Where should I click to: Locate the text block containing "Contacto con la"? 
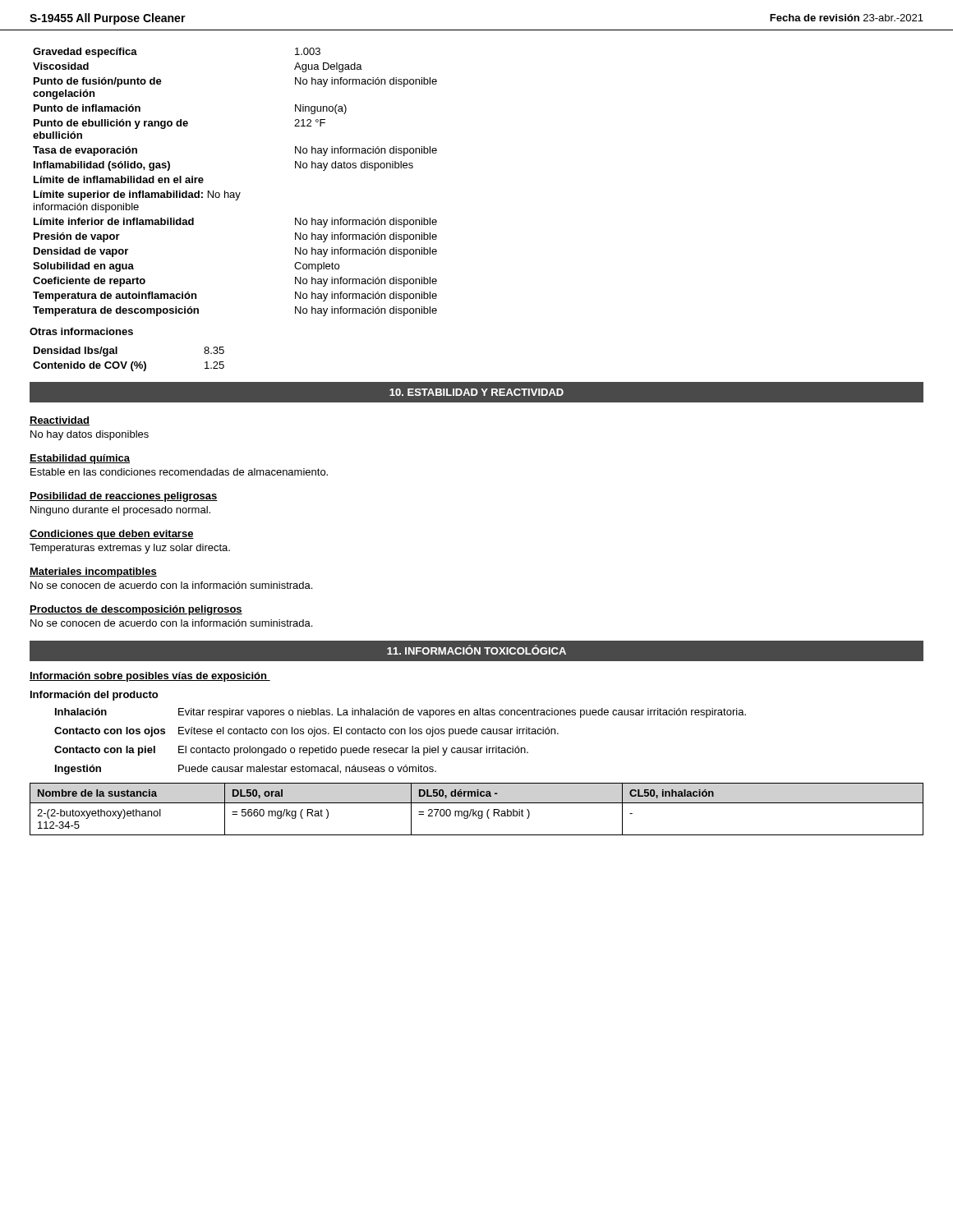(x=476, y=749)
